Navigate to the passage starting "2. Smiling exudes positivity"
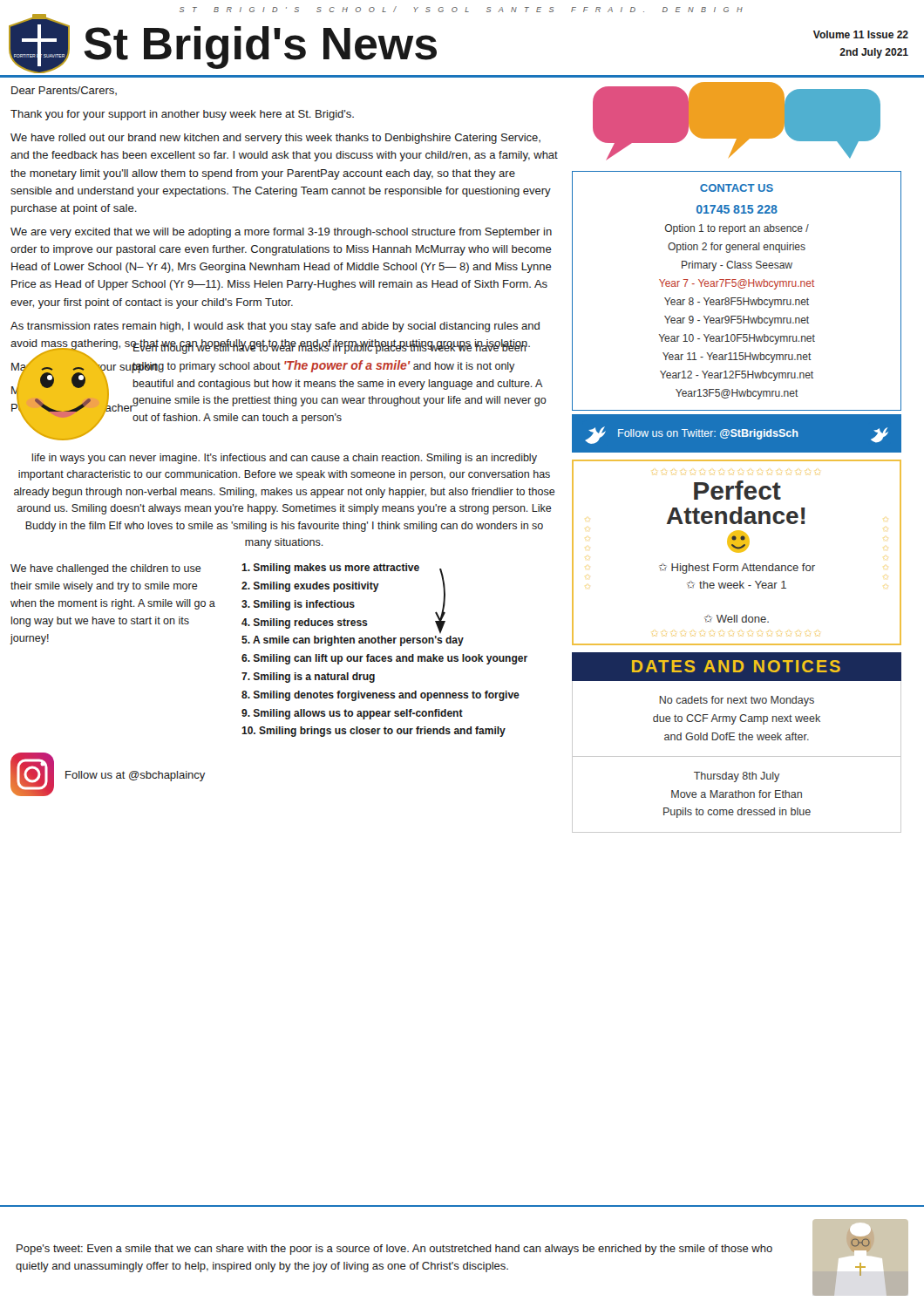Screen dimensions: 1308x924 point(310,586)
